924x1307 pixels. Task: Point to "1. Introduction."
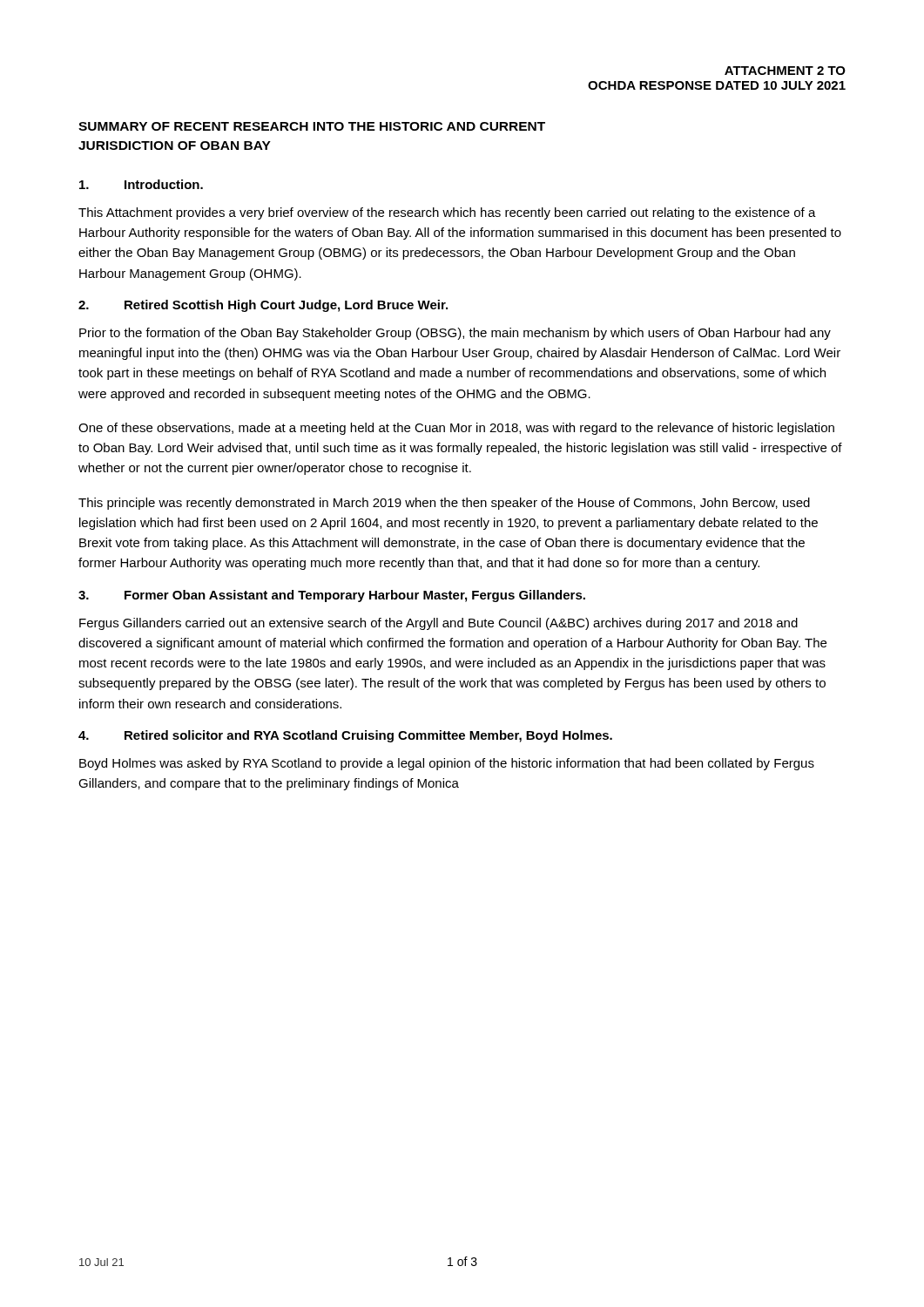pos(141,184)
